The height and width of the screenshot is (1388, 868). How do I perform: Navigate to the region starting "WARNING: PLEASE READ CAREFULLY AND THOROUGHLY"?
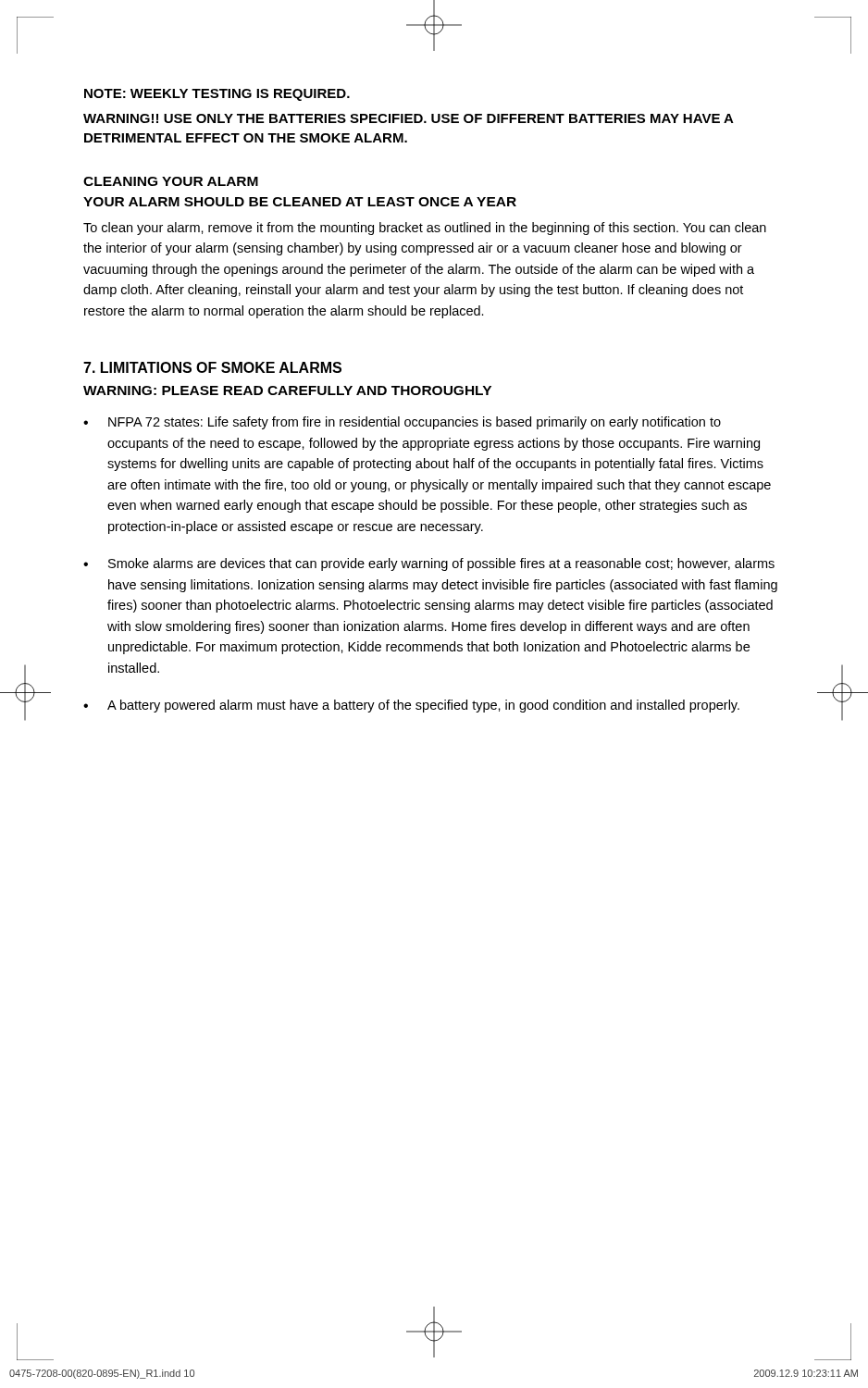288,390
